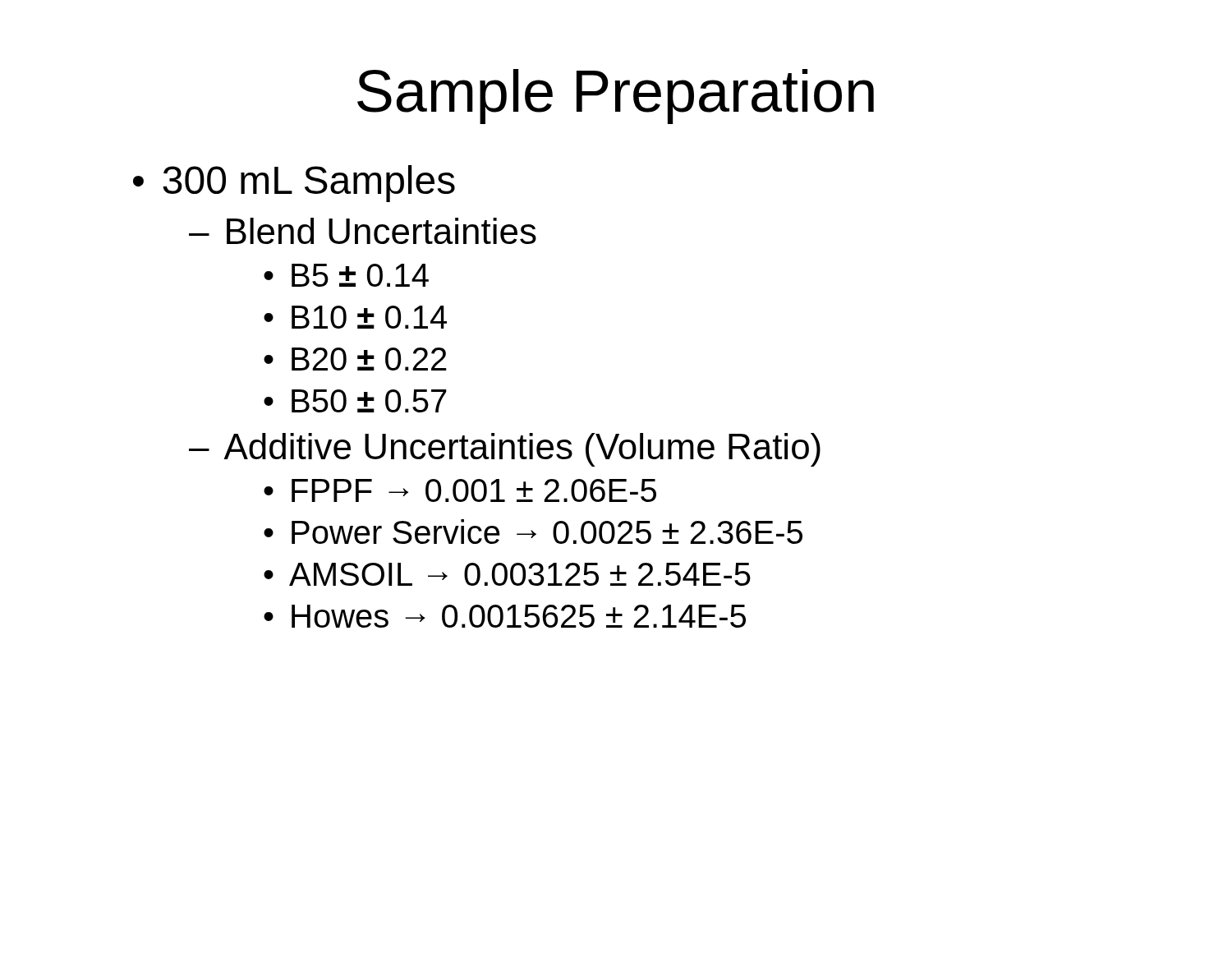Where is the passage that starts "• Power Service → 0.0025 ±"?

point(533,533)
